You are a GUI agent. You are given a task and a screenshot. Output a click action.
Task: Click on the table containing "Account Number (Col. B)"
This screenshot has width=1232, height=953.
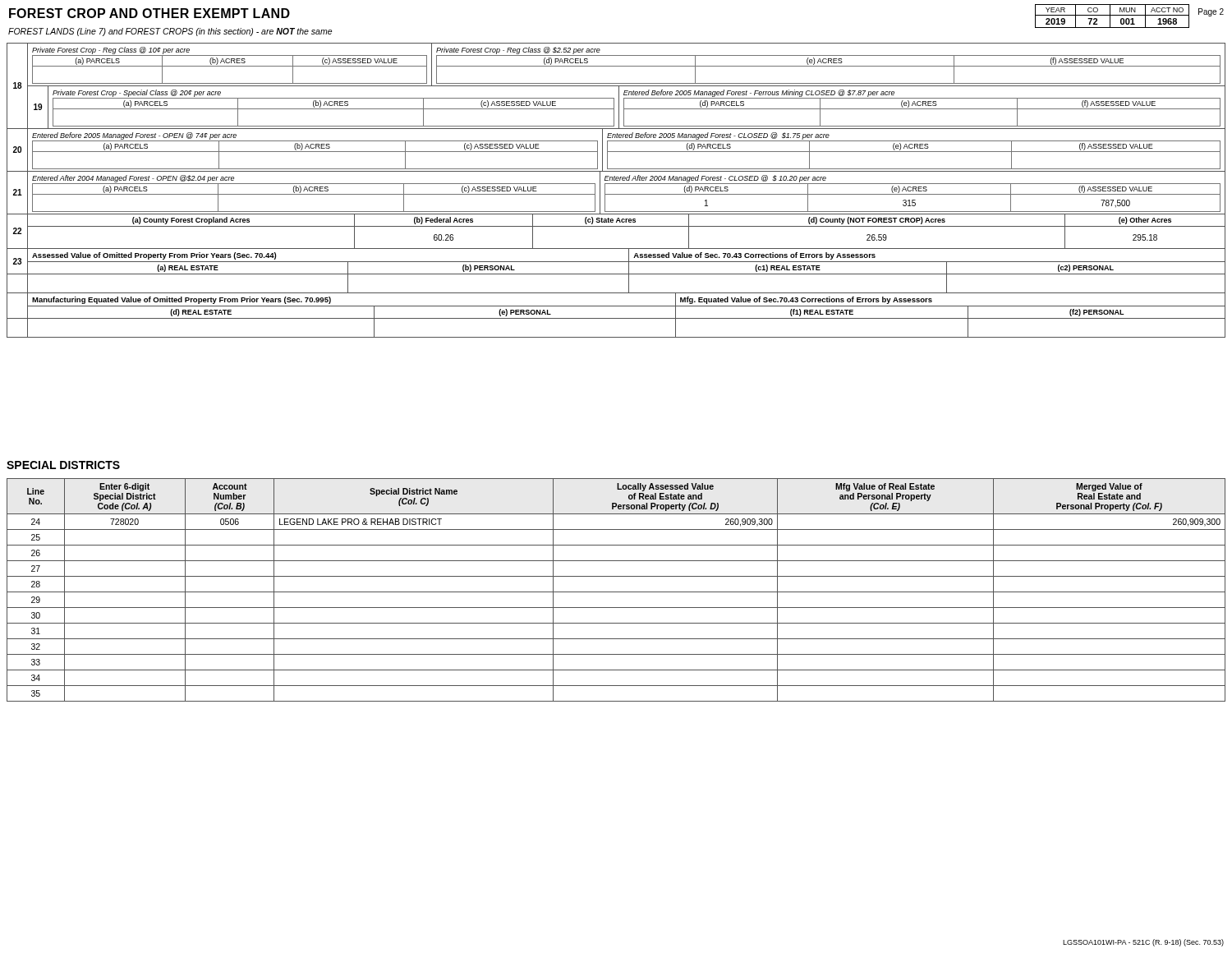tap(616, 590)
